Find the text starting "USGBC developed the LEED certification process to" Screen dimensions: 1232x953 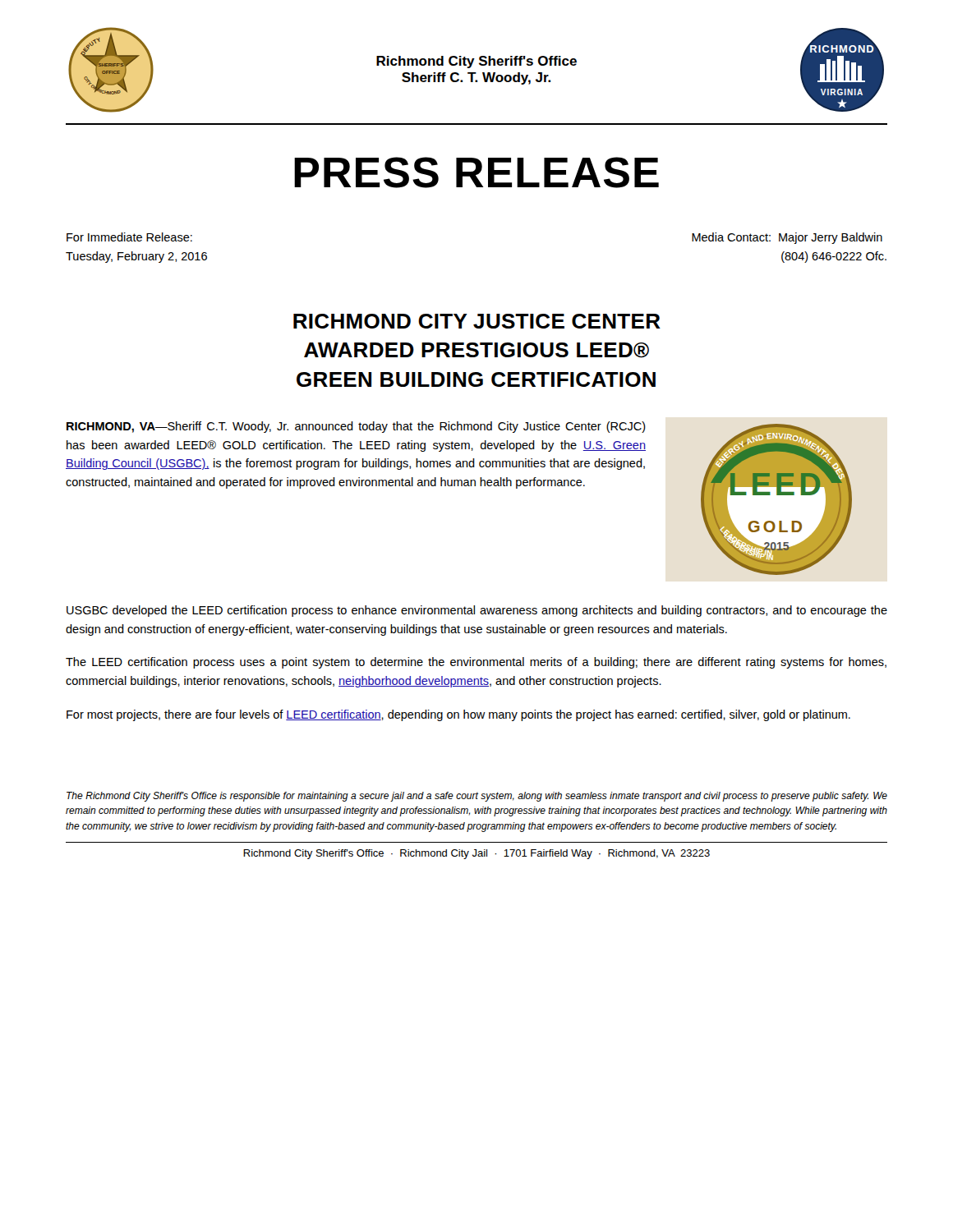(476, 619)
